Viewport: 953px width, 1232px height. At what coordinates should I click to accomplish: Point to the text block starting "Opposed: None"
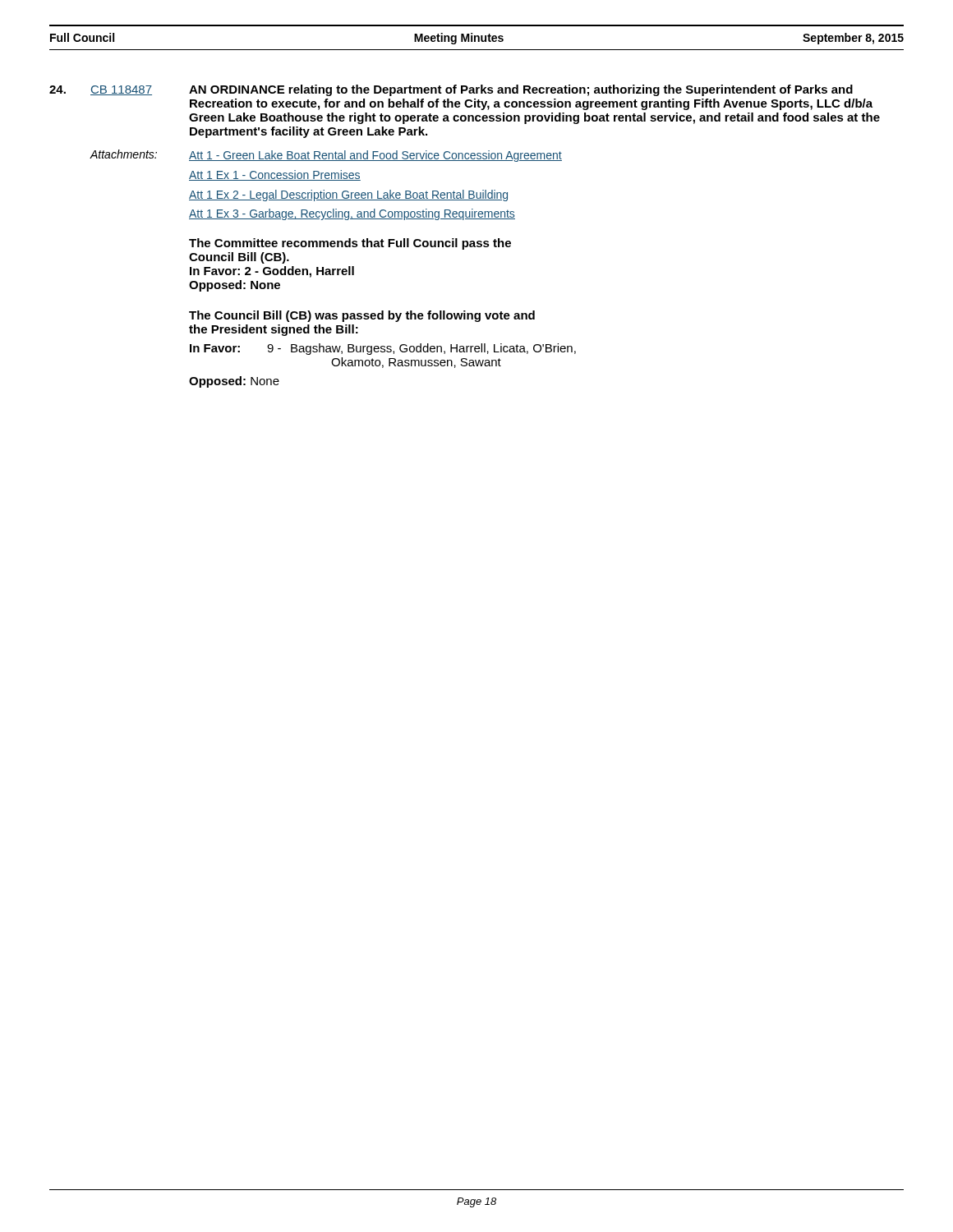pyautogui.click(x=234, y=381)
